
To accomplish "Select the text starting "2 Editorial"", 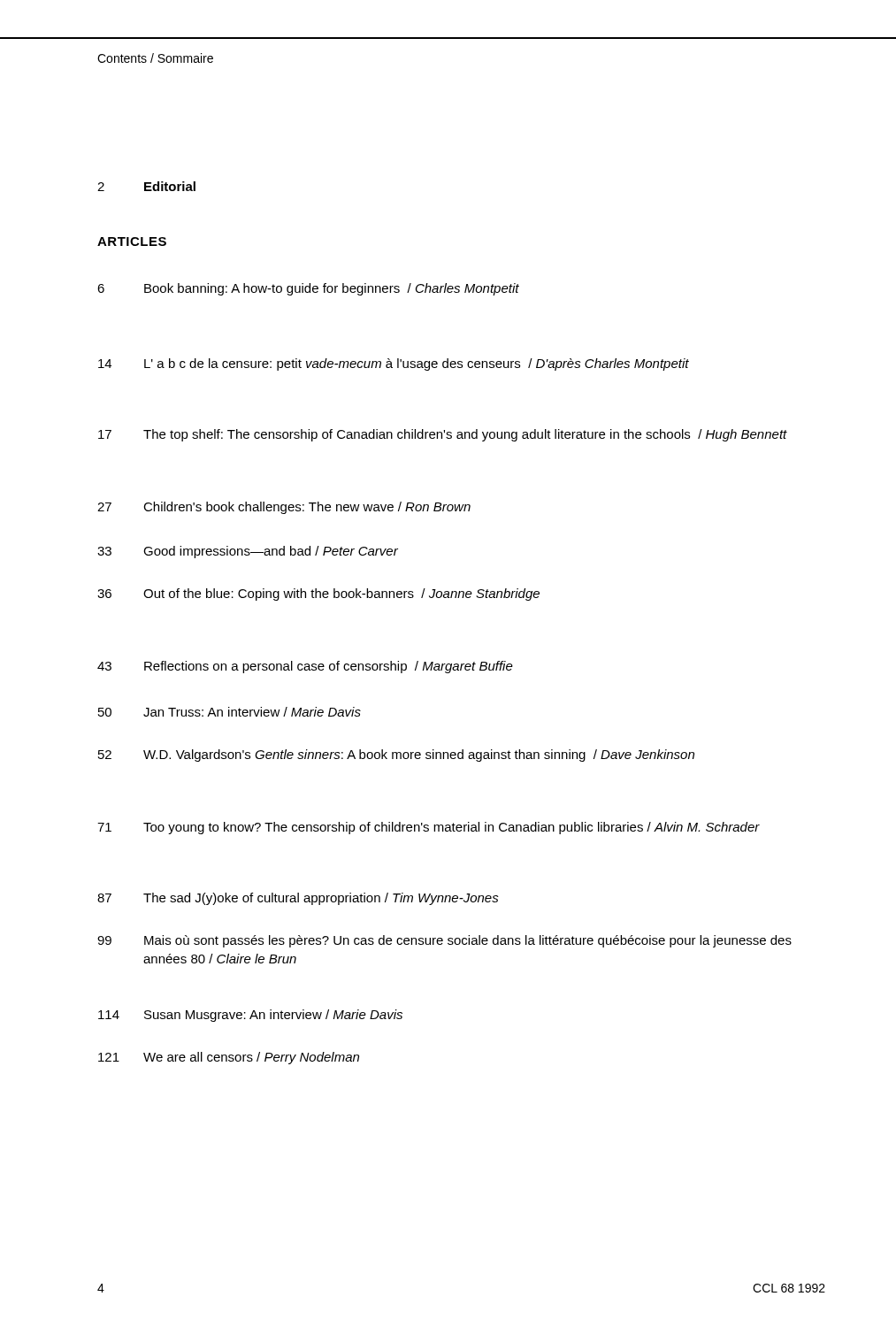I will (x=146, y=186).
